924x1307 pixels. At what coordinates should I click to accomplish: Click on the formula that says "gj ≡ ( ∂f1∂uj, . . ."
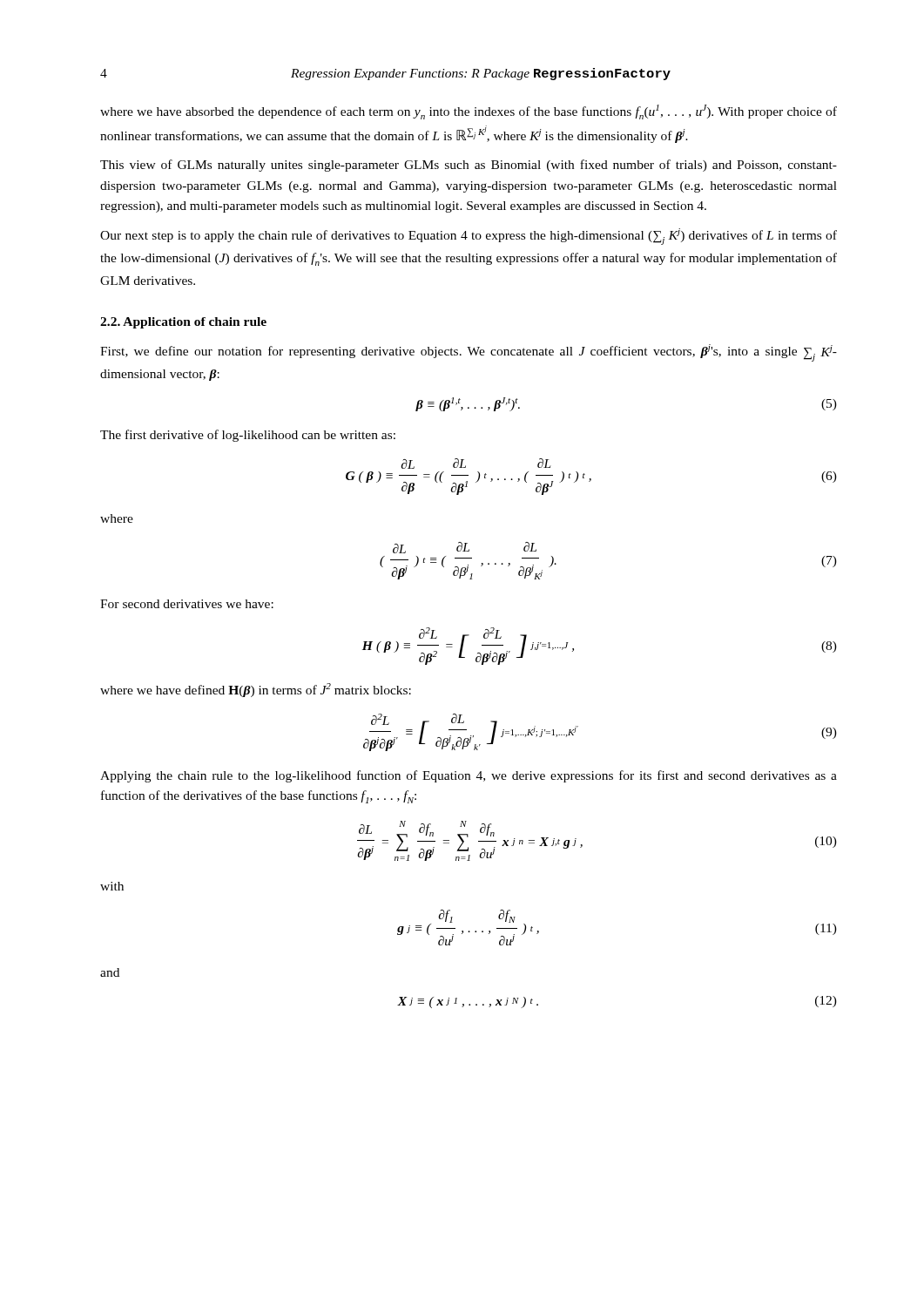click(445, 928)
